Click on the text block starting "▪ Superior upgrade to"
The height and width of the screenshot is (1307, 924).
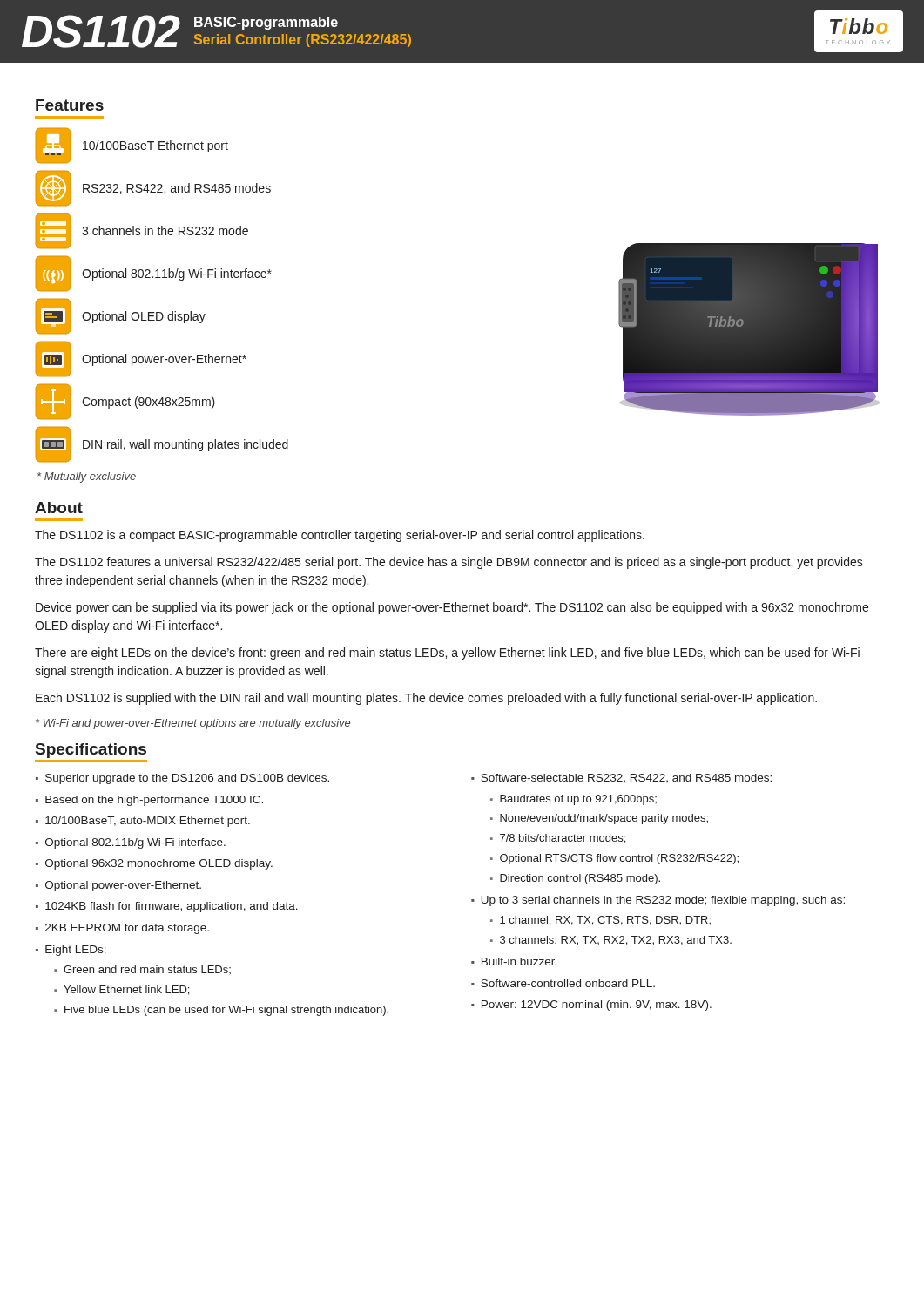point(183,778)
